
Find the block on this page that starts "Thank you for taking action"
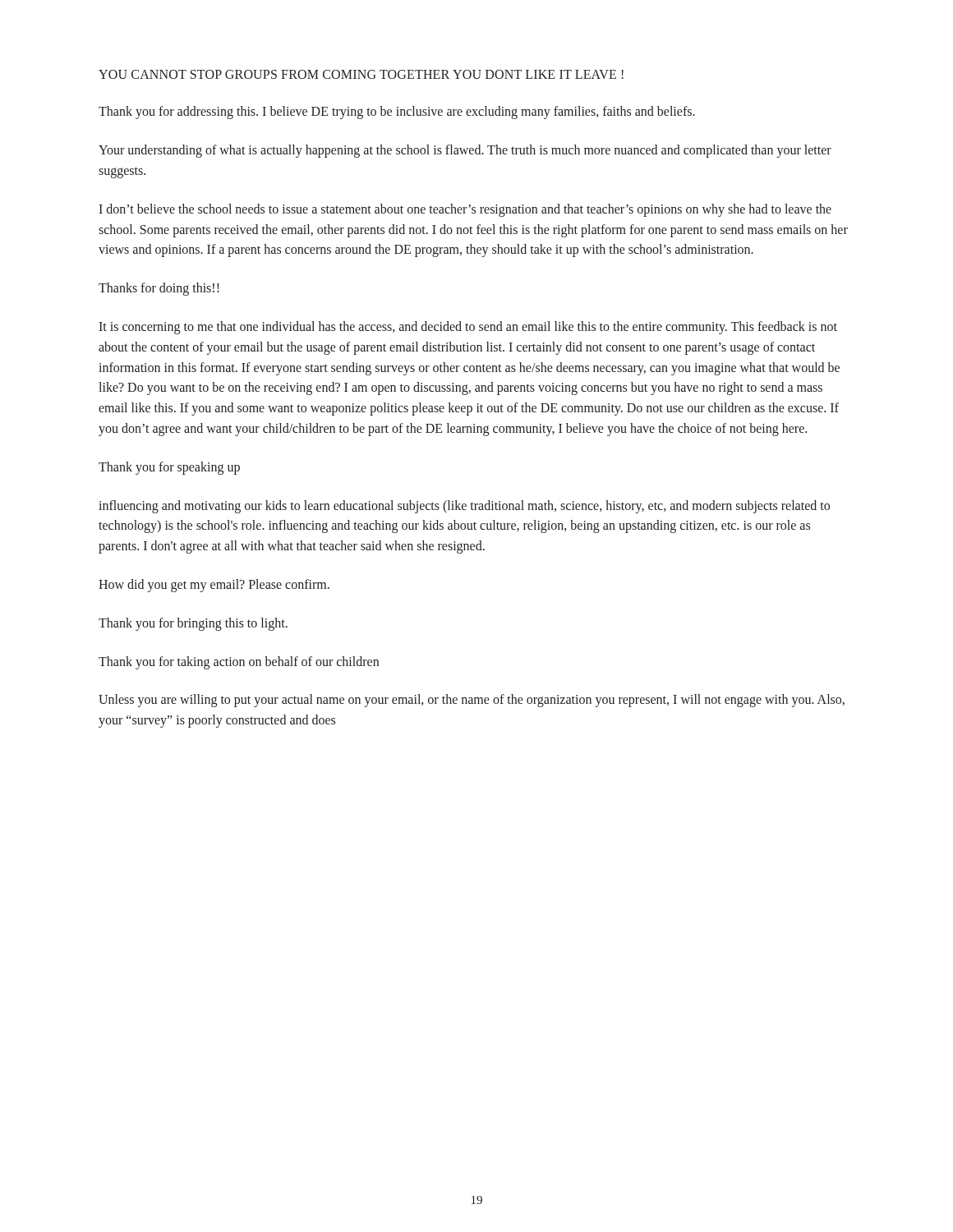tap(239, 661)
